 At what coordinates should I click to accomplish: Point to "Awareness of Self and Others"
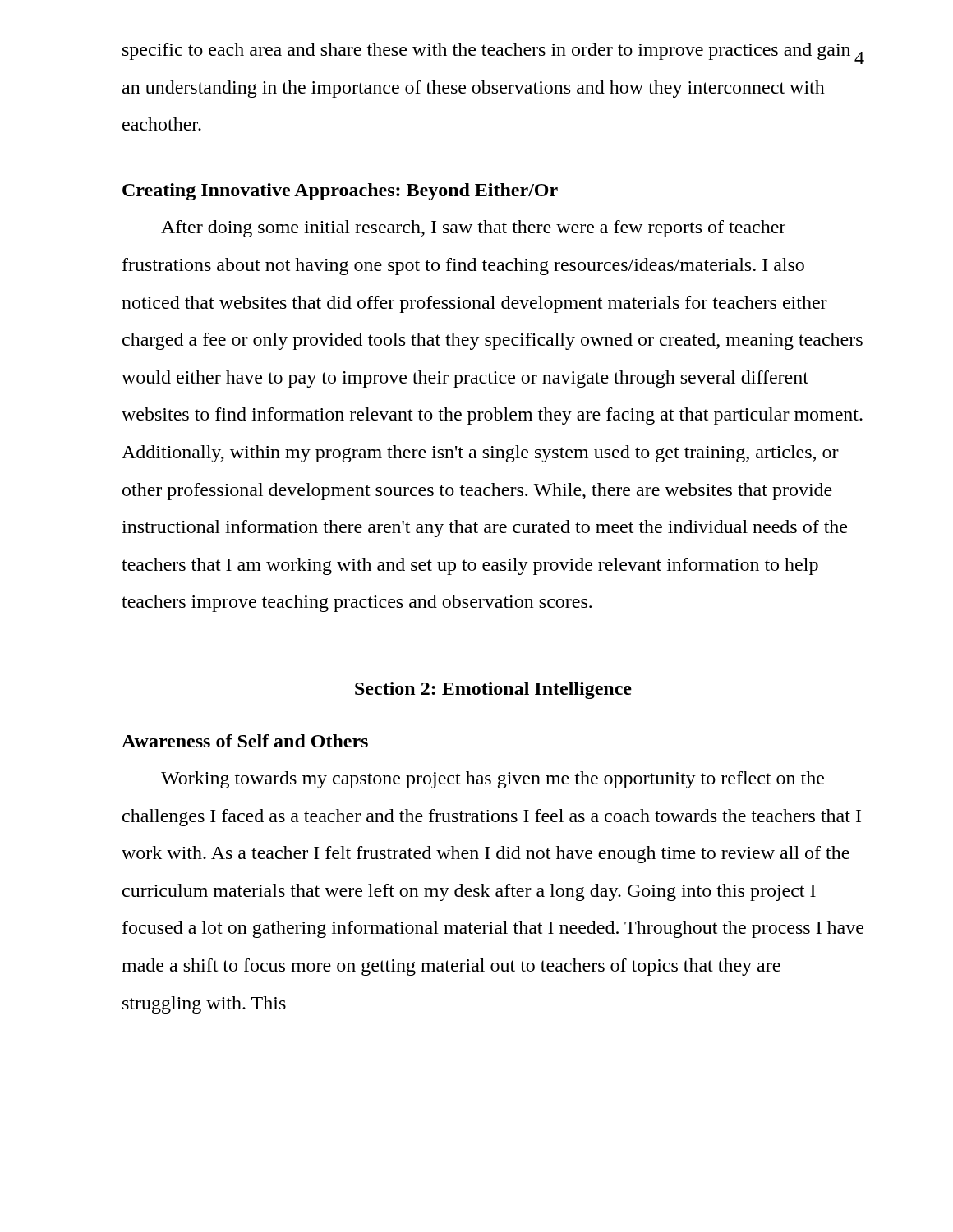click(x=245, y=741)
